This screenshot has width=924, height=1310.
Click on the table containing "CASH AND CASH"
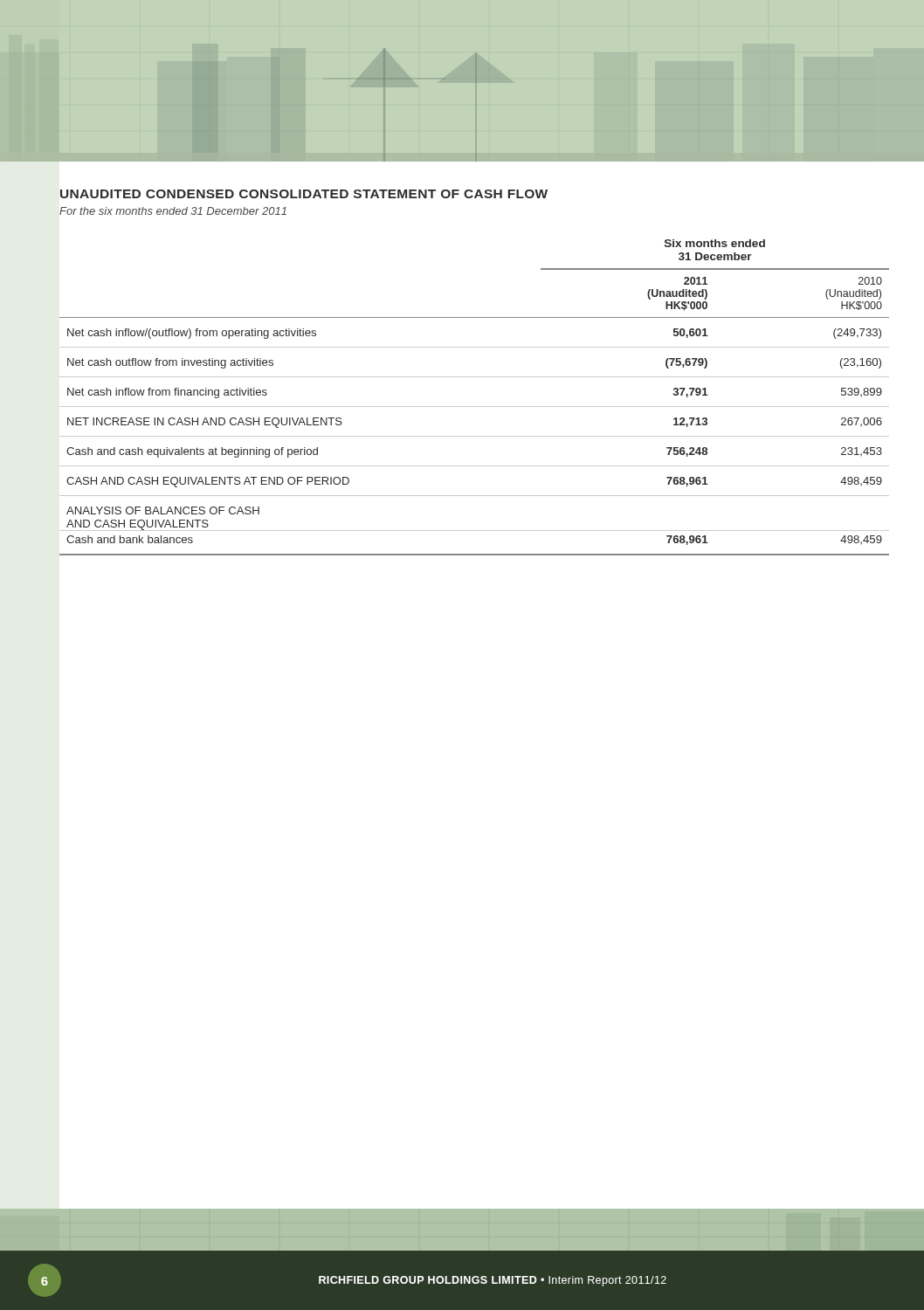(x=474, y=396)
